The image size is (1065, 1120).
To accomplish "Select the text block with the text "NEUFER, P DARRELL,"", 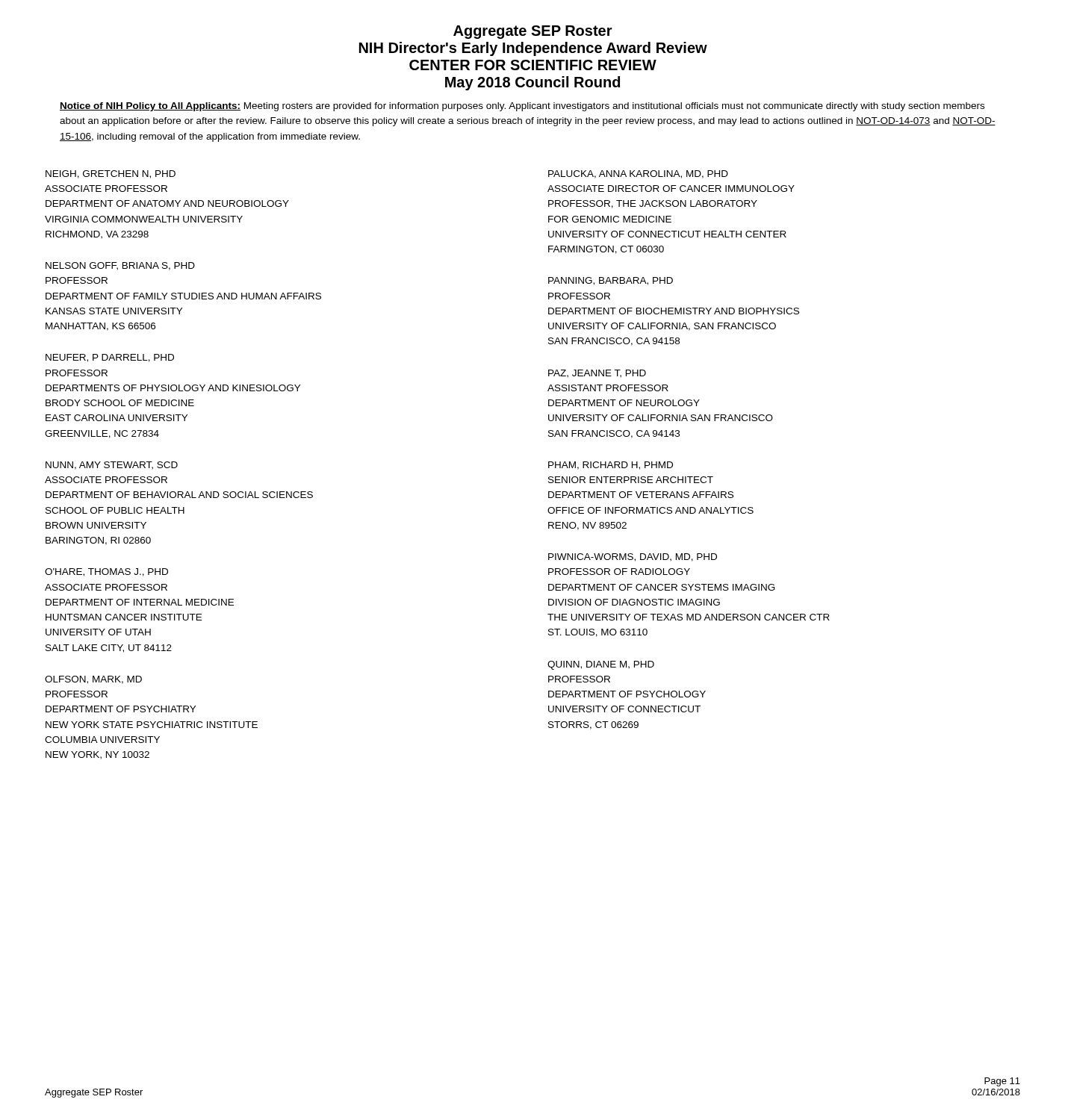I will (281, 396).
